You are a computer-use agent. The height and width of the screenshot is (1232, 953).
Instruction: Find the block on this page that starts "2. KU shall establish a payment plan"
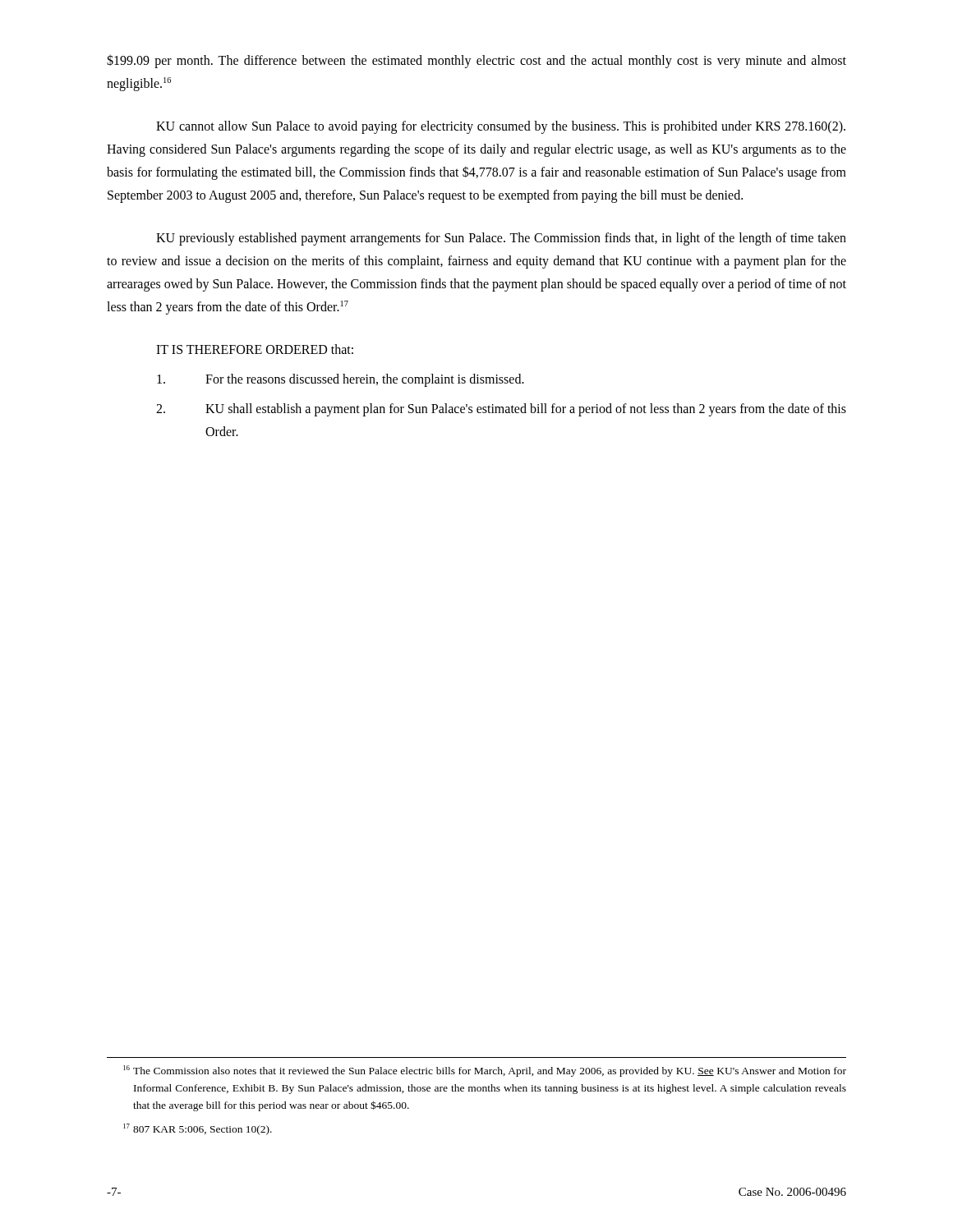coord(501,421)
